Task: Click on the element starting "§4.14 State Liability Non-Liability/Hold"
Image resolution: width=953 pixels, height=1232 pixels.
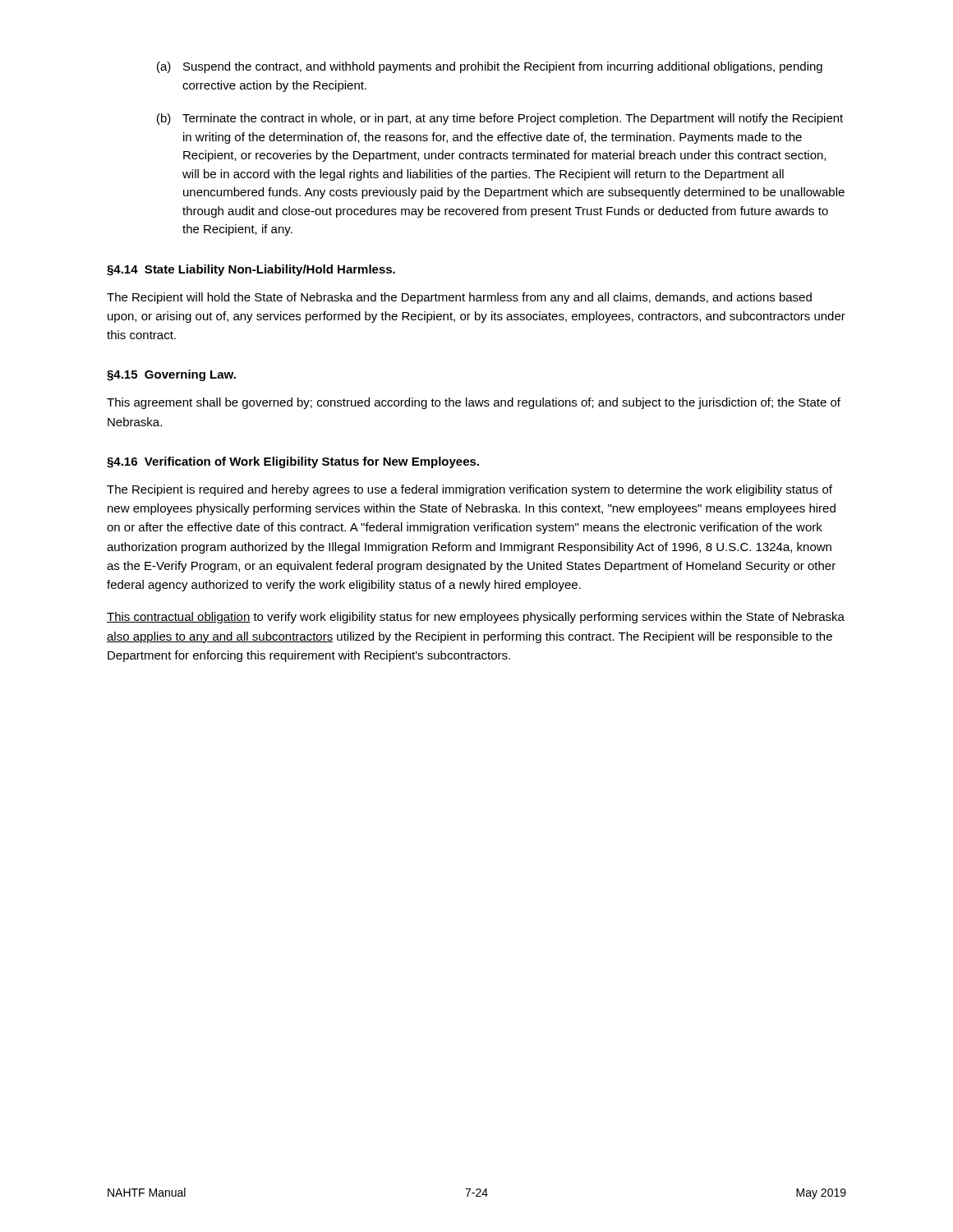Action: coord(251,269)
